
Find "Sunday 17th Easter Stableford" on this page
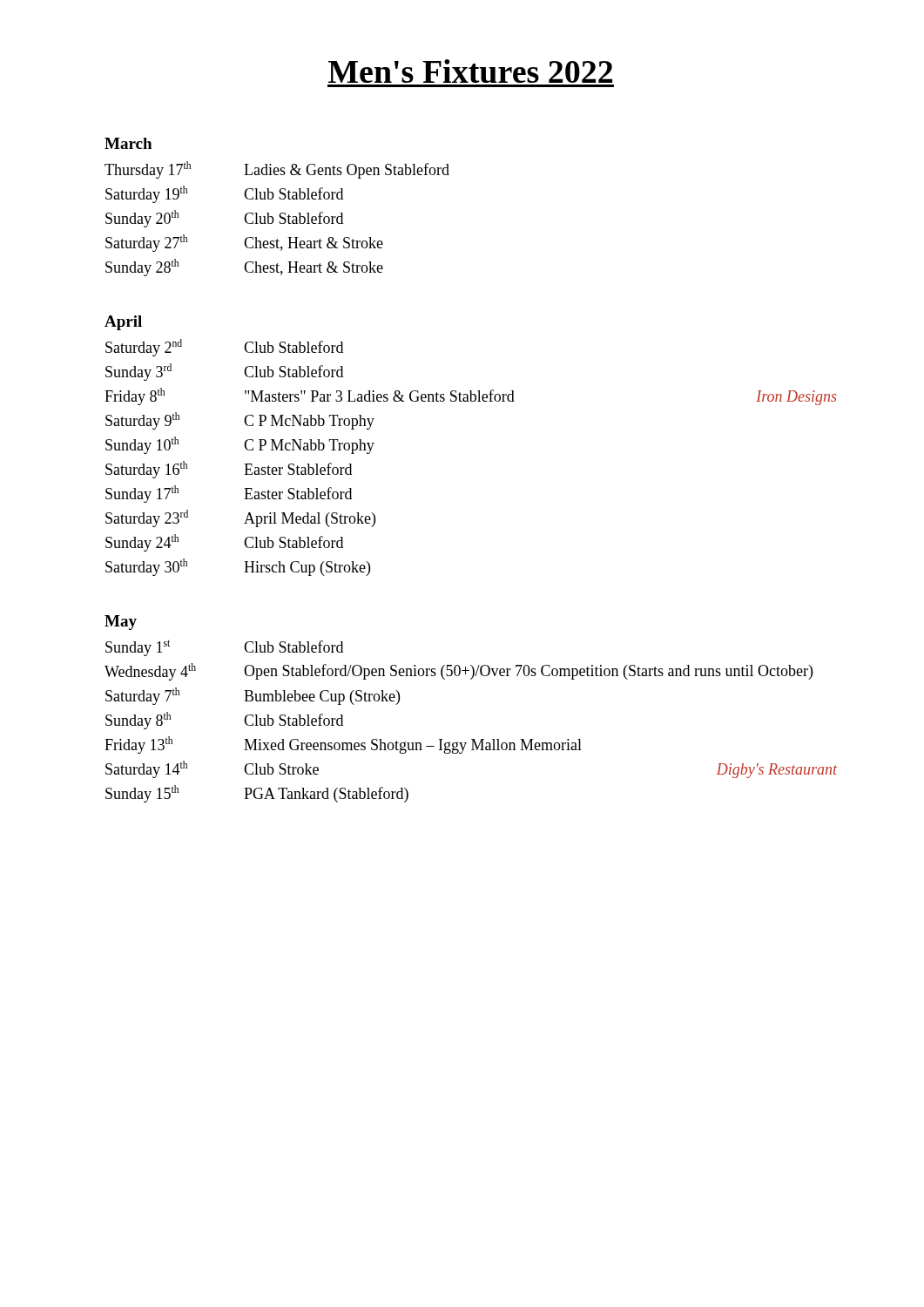131,494
